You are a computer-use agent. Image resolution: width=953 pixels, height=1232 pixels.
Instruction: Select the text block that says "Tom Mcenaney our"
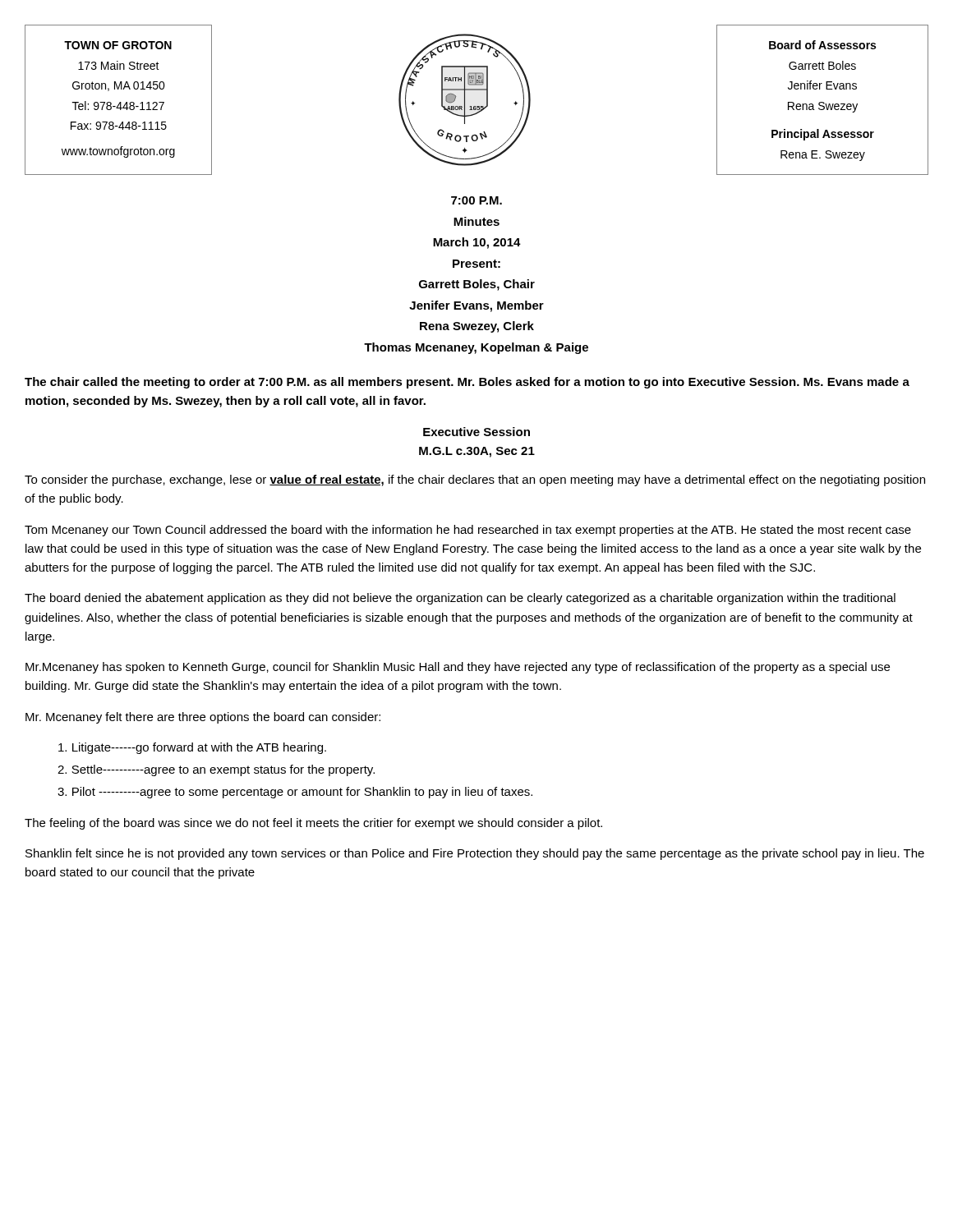pos(476,548)
